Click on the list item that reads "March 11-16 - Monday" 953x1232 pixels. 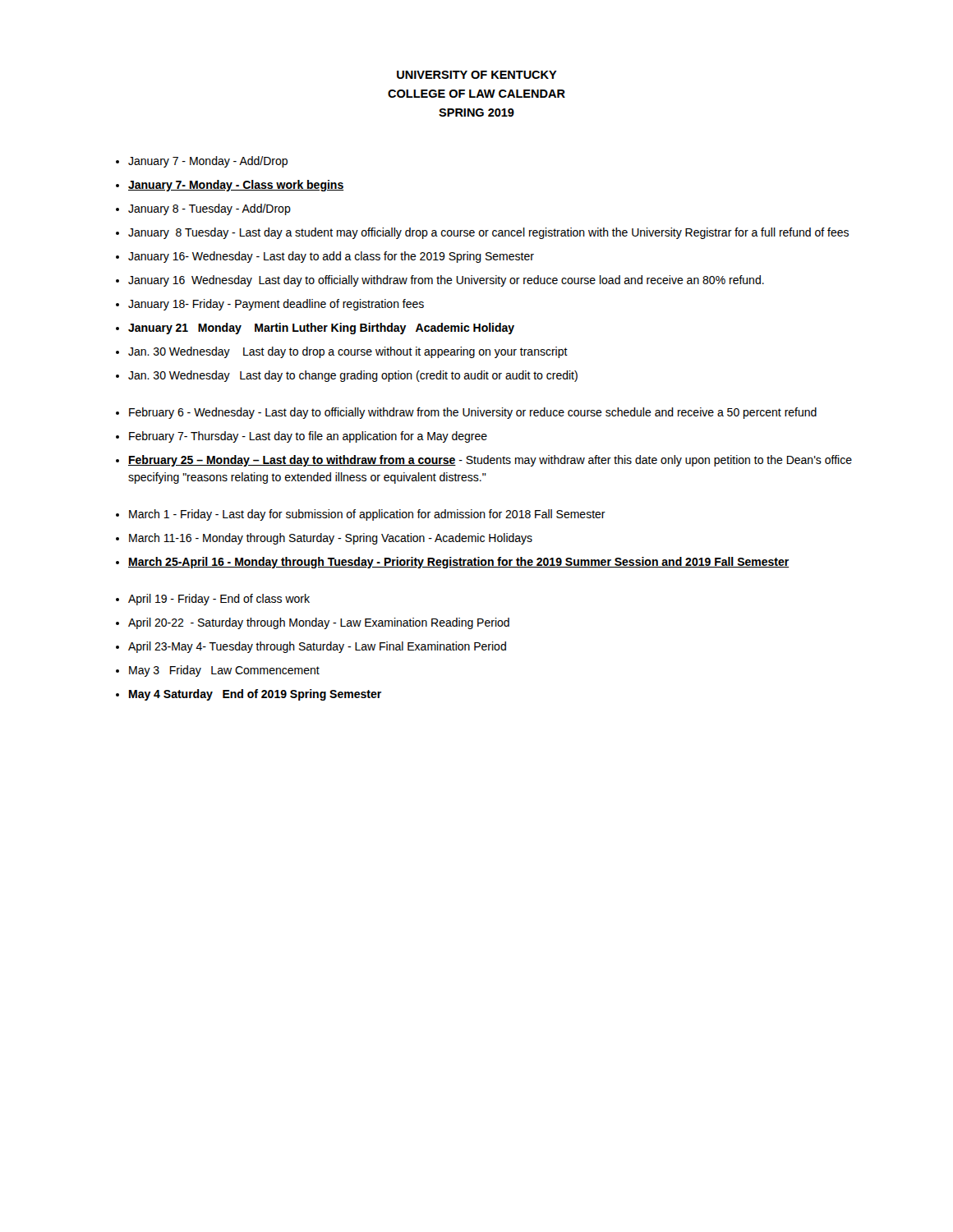(x=330, y=538)
